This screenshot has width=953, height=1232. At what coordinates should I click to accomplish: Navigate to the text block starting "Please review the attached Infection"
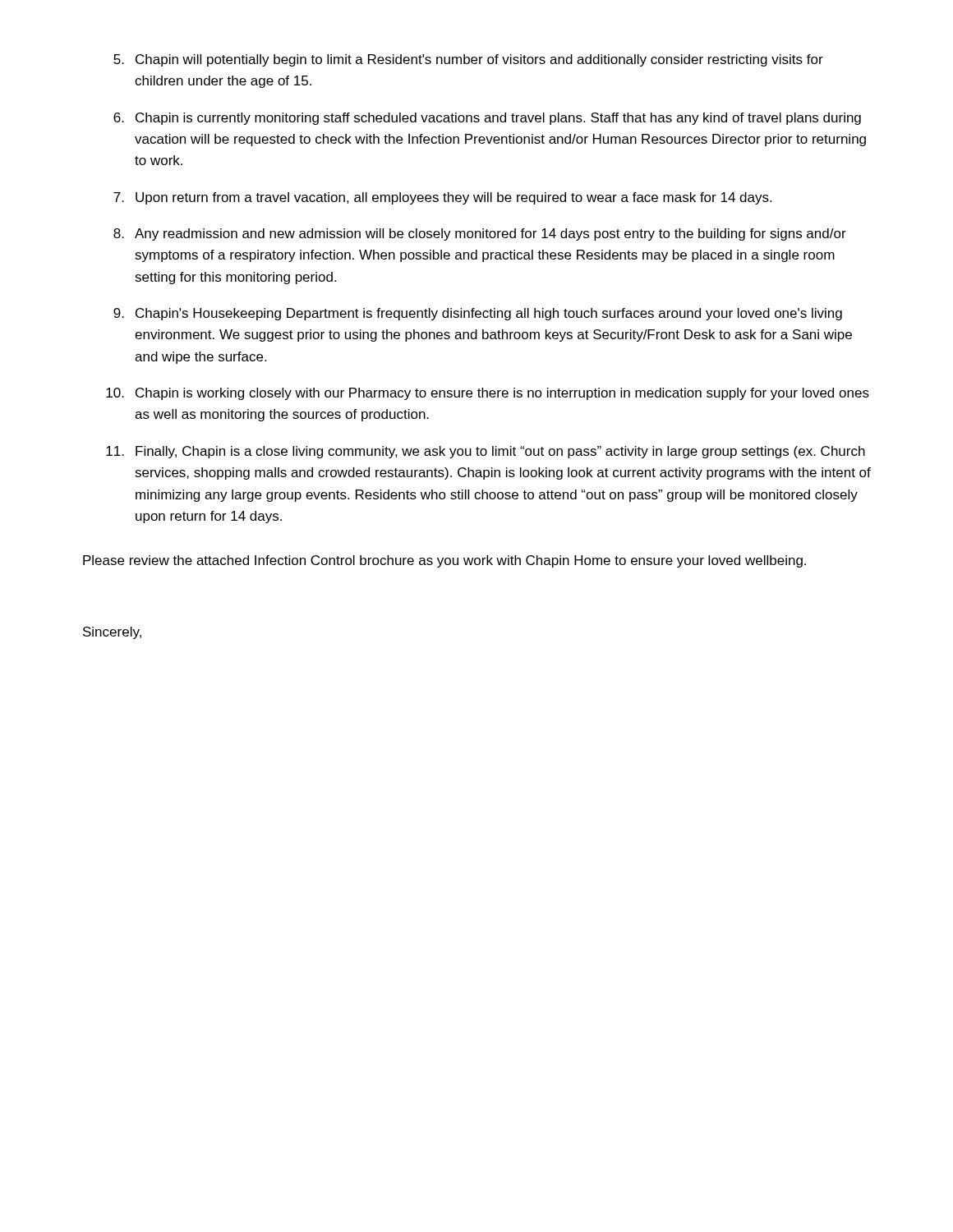(x=445, y=561)
